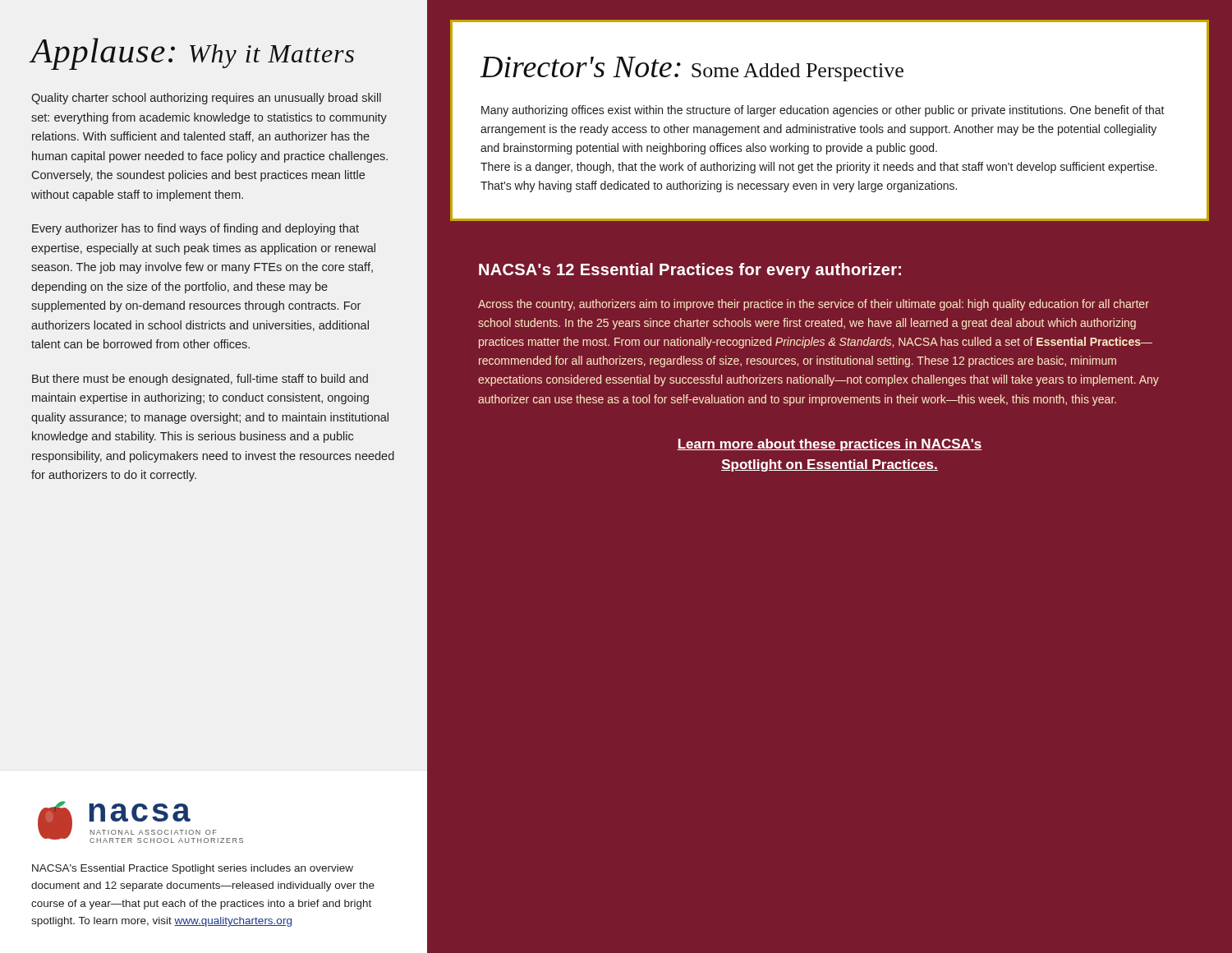Point to the text starting "Learn more about"
Viewport: 1232px width, 953px height.
[830, 454]
